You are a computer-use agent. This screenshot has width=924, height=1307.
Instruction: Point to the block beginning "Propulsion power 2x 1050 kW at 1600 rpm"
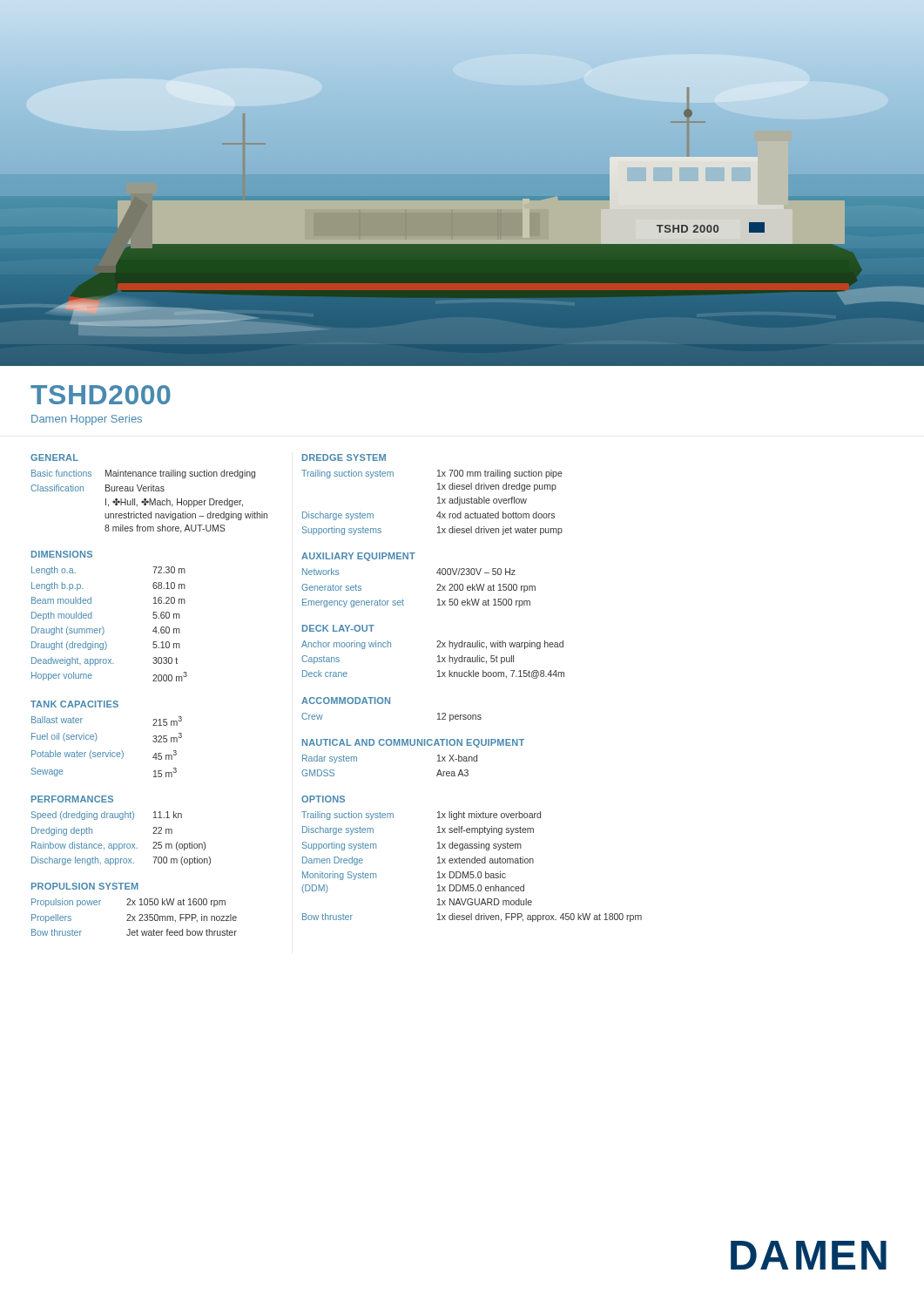pyautogui.click(x=155, y=918)
